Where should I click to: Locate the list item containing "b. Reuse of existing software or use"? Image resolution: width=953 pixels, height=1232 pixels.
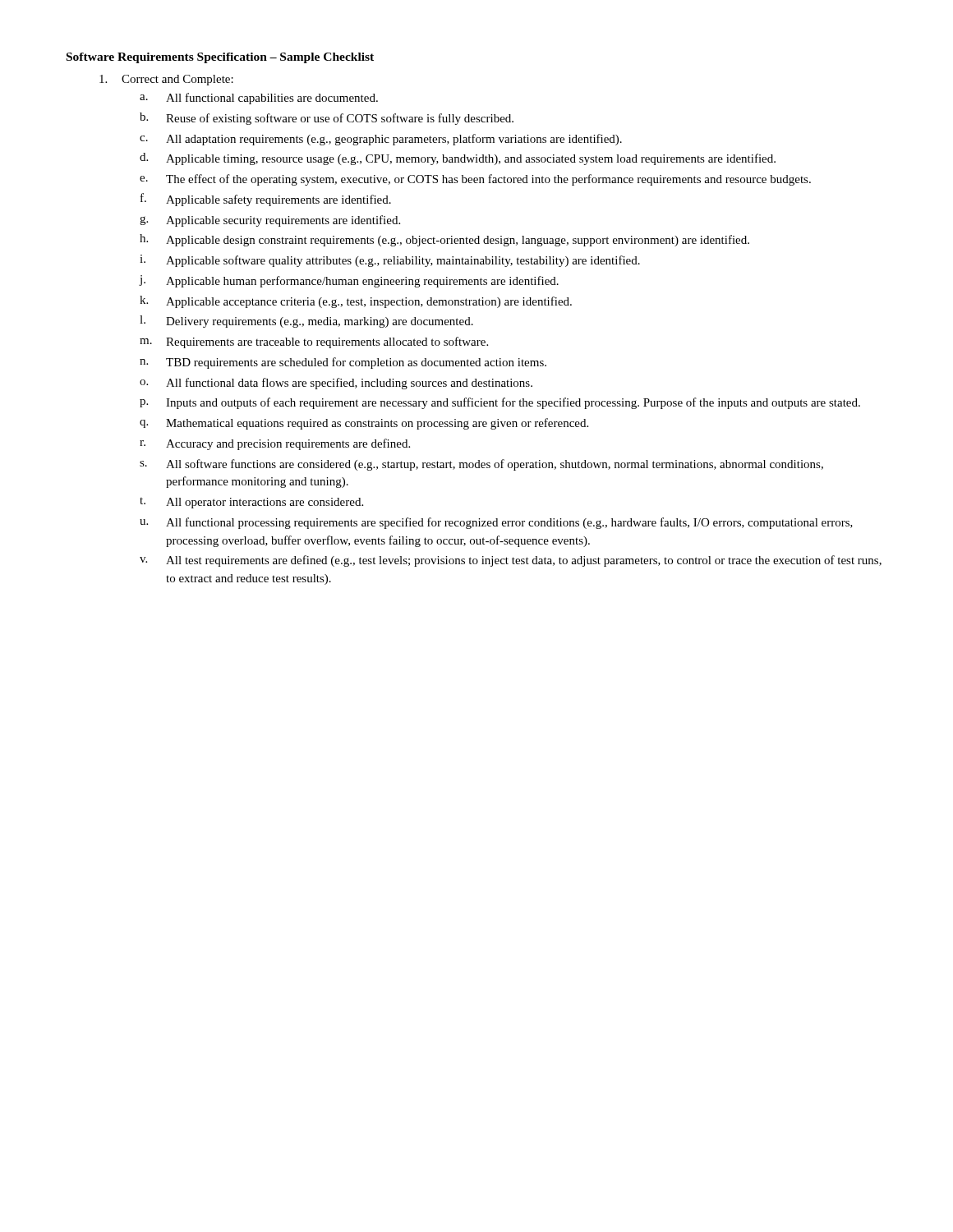click(x=327, y=119)
